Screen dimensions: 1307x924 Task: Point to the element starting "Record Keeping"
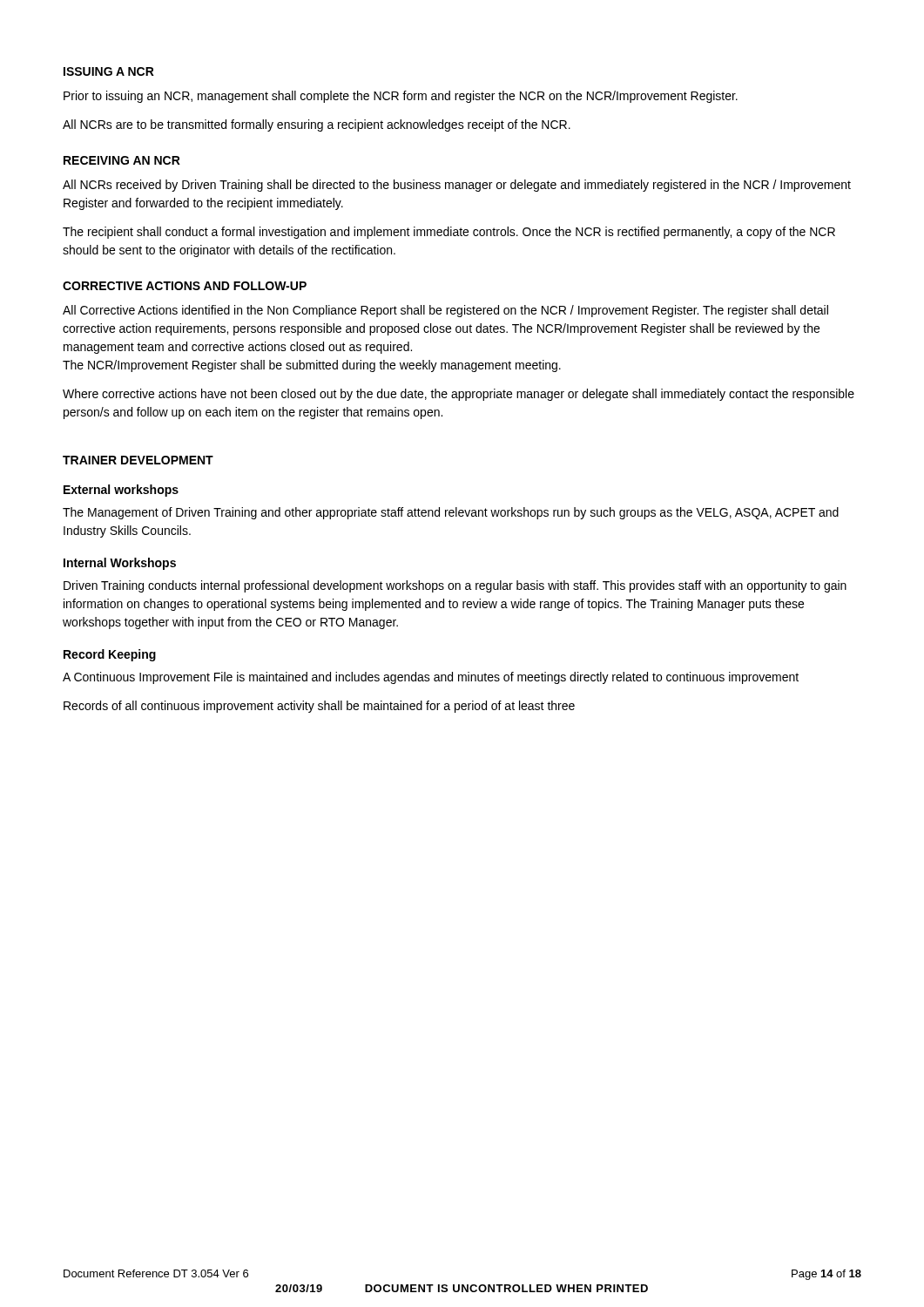point(109,654)
